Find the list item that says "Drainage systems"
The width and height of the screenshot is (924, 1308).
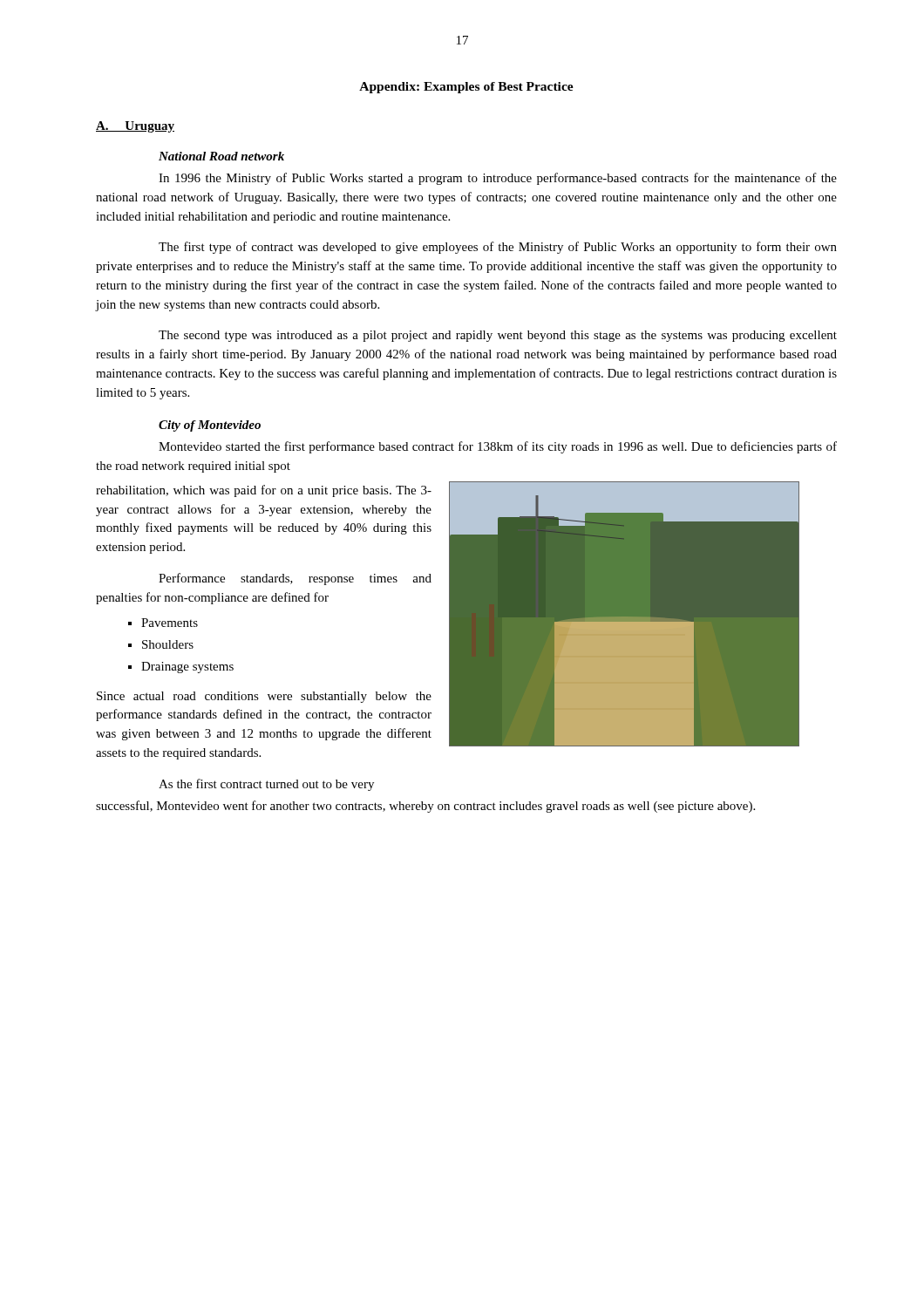coord(188,666)
